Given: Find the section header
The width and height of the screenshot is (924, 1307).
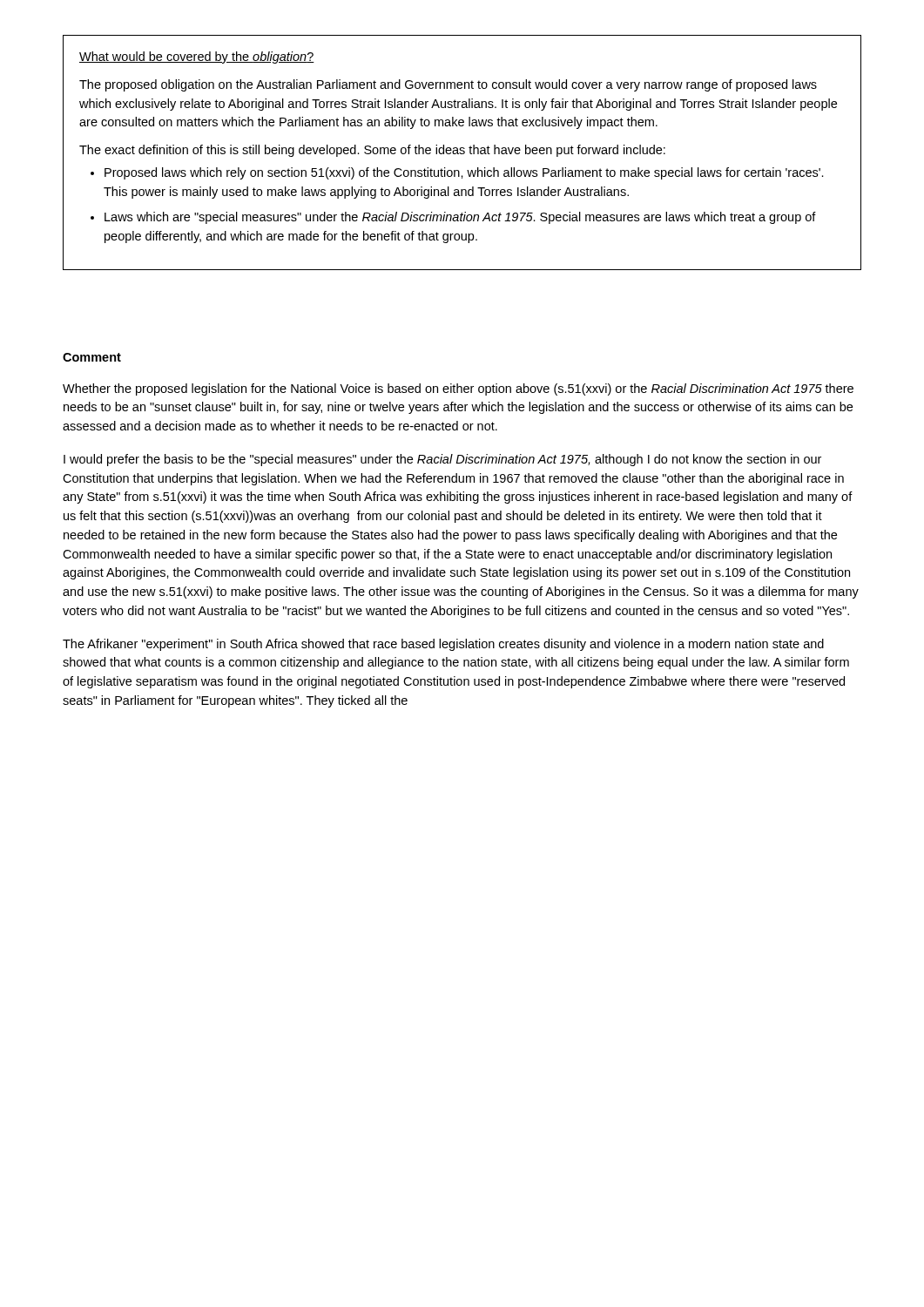Looking at the screenshot, I should pyautogui.click(x=92, y=357).
